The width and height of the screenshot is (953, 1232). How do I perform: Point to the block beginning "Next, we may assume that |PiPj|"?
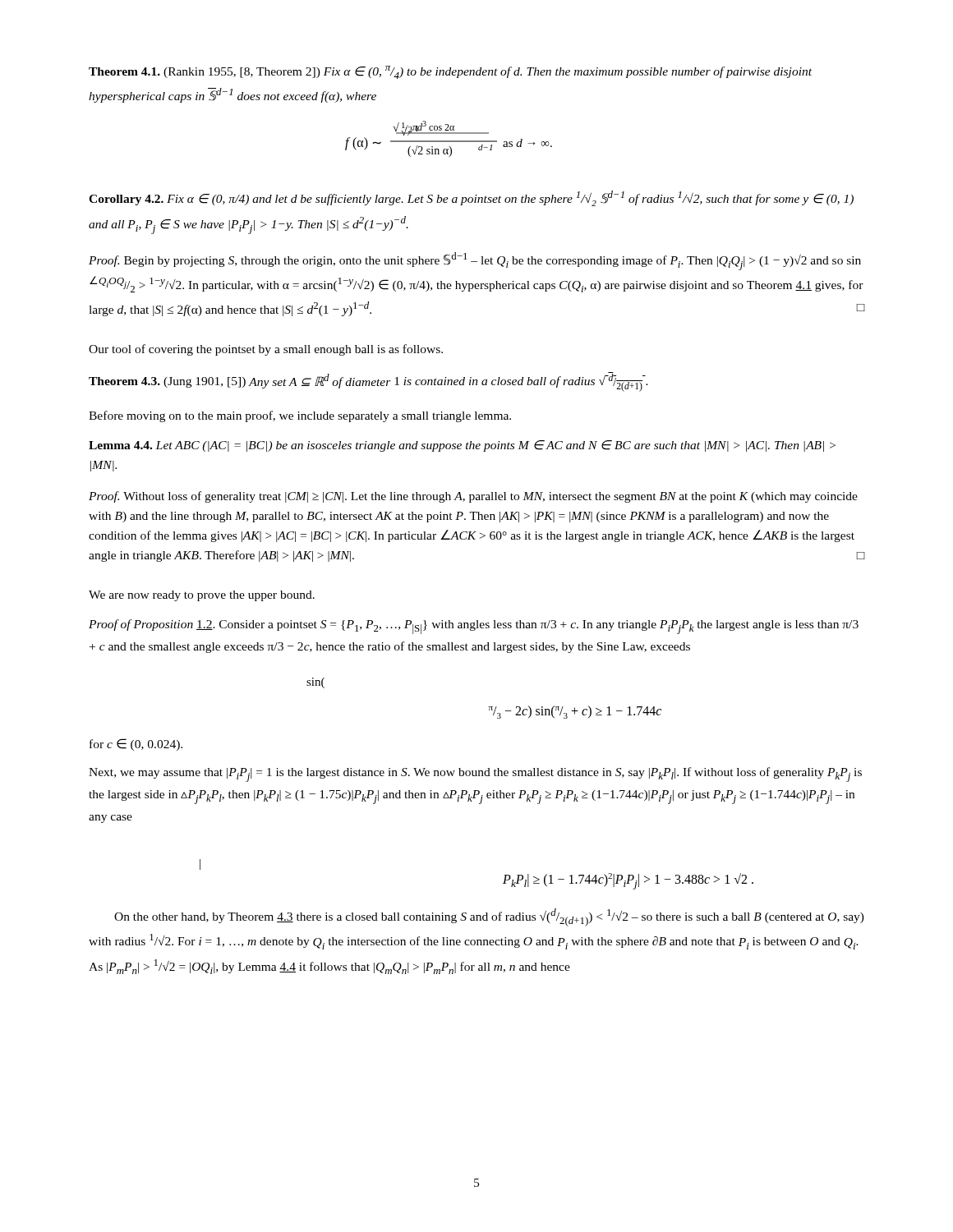pos(476,794)
